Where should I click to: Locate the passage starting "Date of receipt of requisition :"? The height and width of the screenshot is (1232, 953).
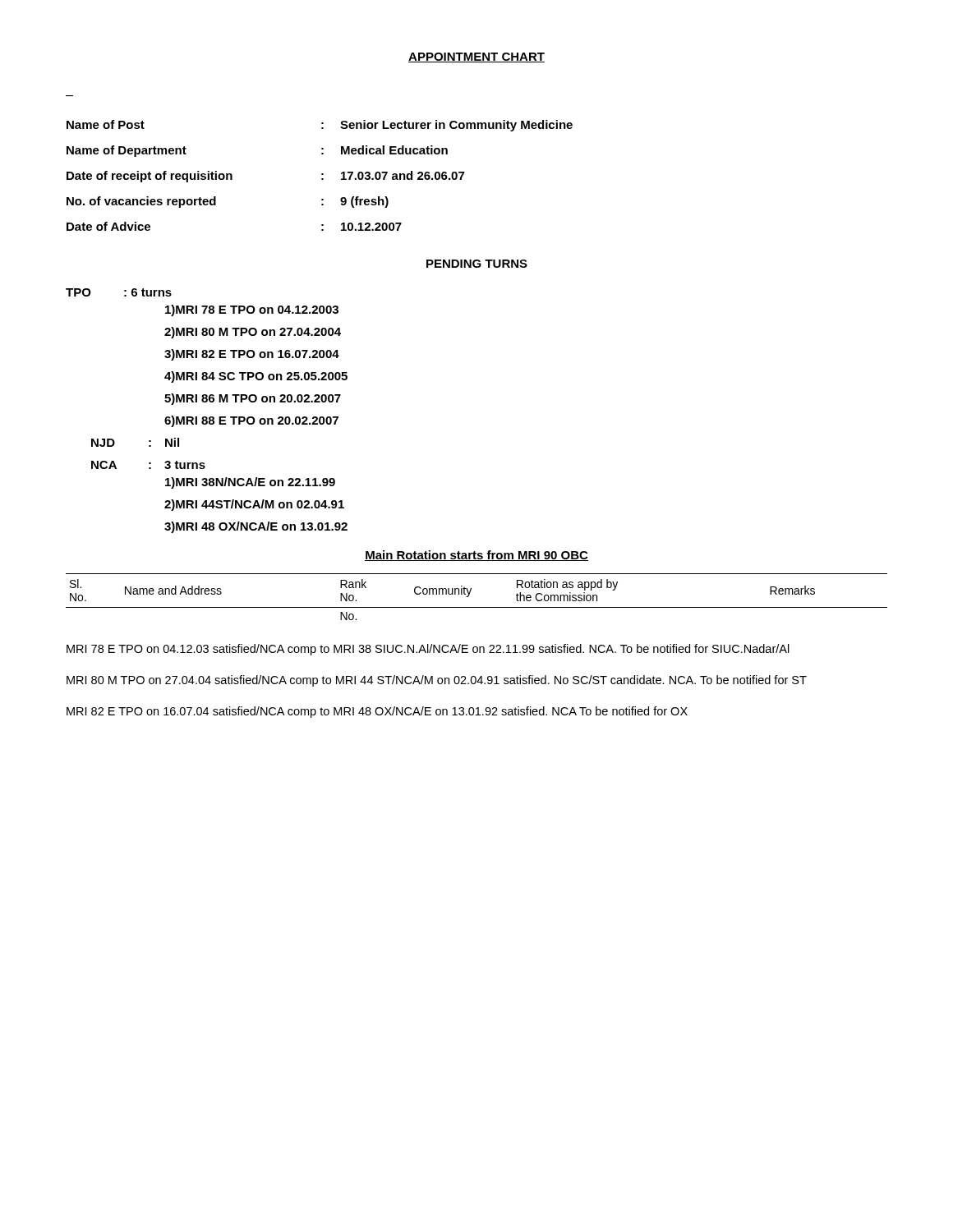tap(146, 176)
